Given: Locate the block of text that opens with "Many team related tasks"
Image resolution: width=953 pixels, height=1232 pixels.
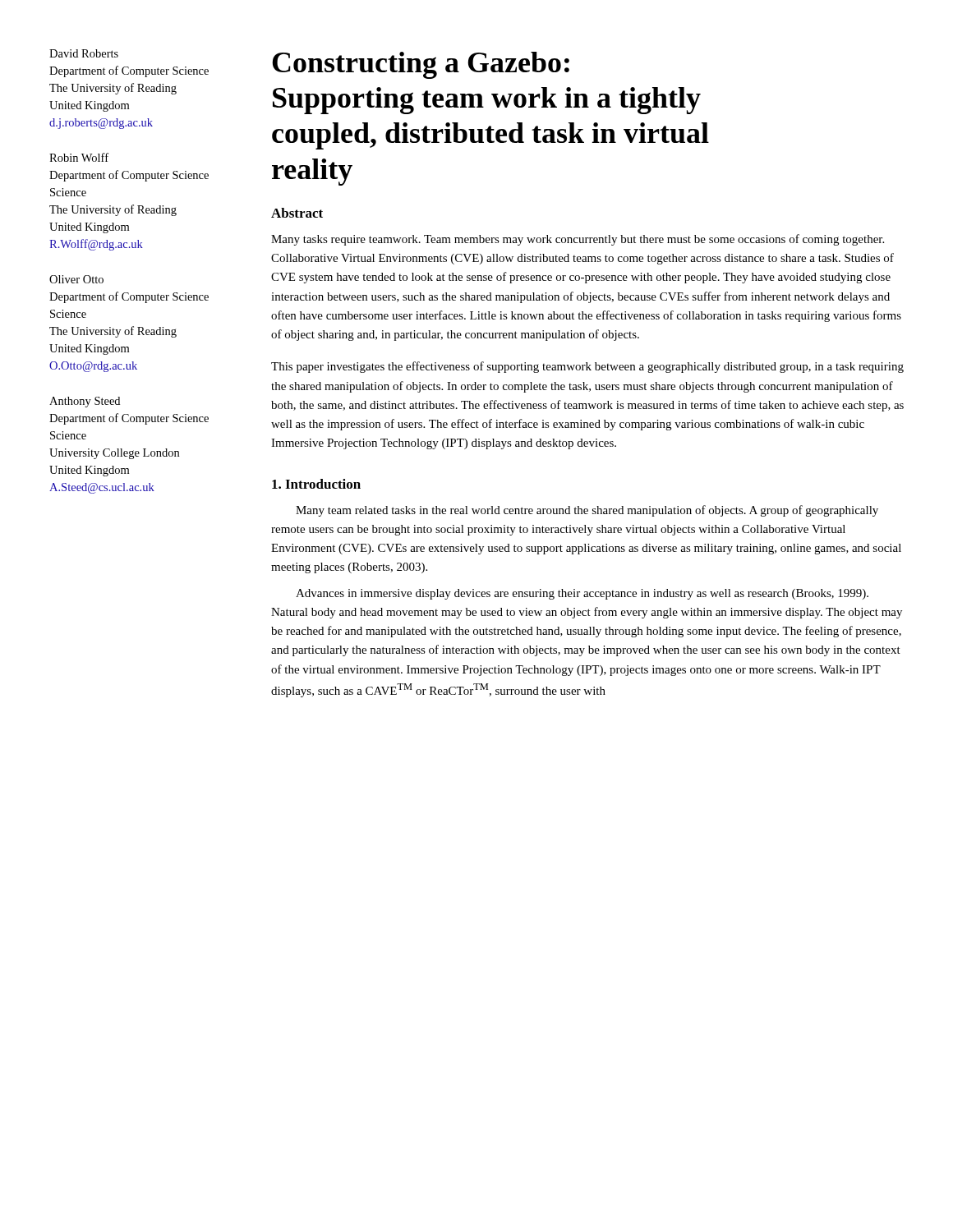Looking at the screenshot, I should (x=589, y=601).
